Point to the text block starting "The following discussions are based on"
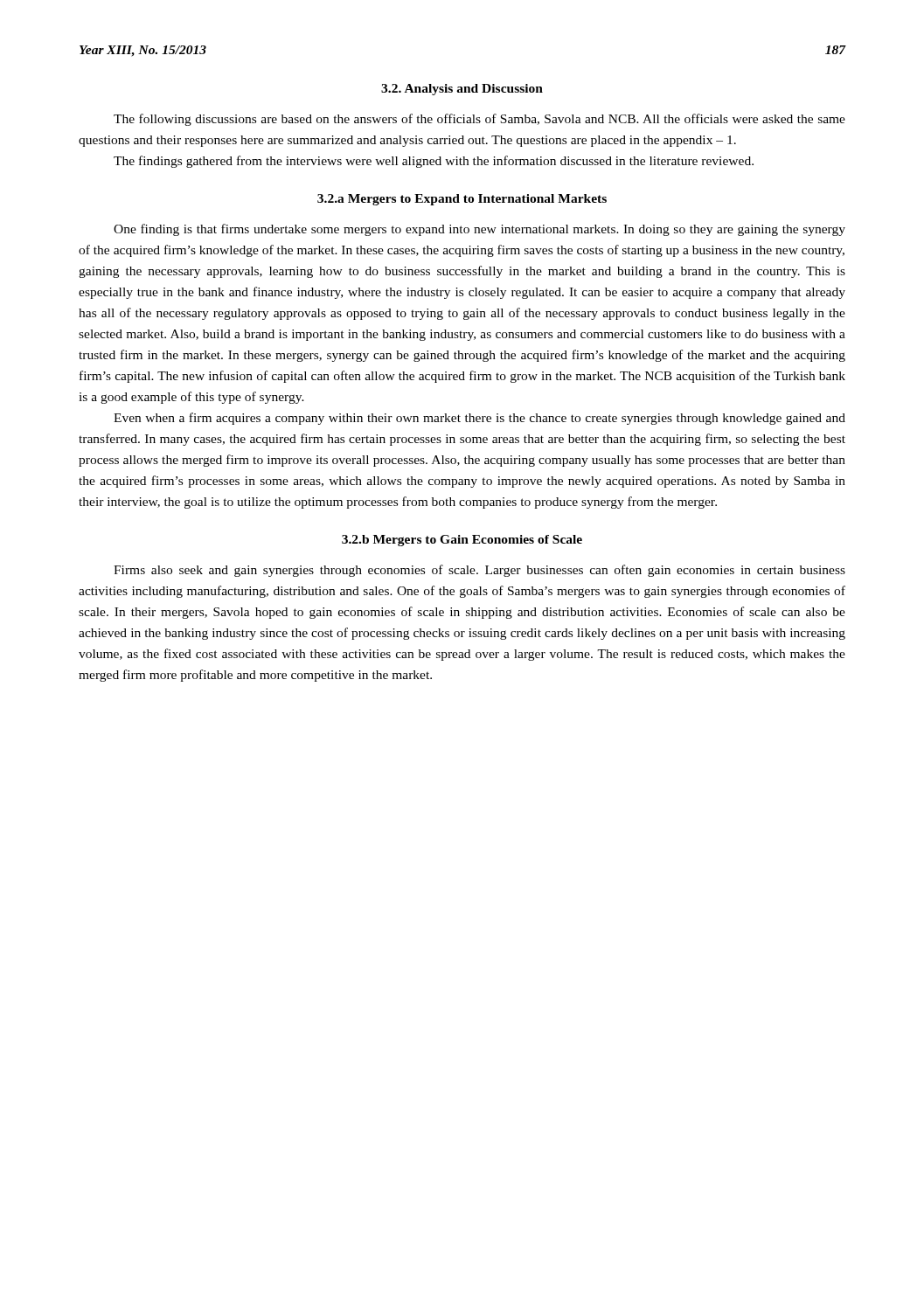The height and width of the screenshot is (1311, 924). (x=462, y=140)
